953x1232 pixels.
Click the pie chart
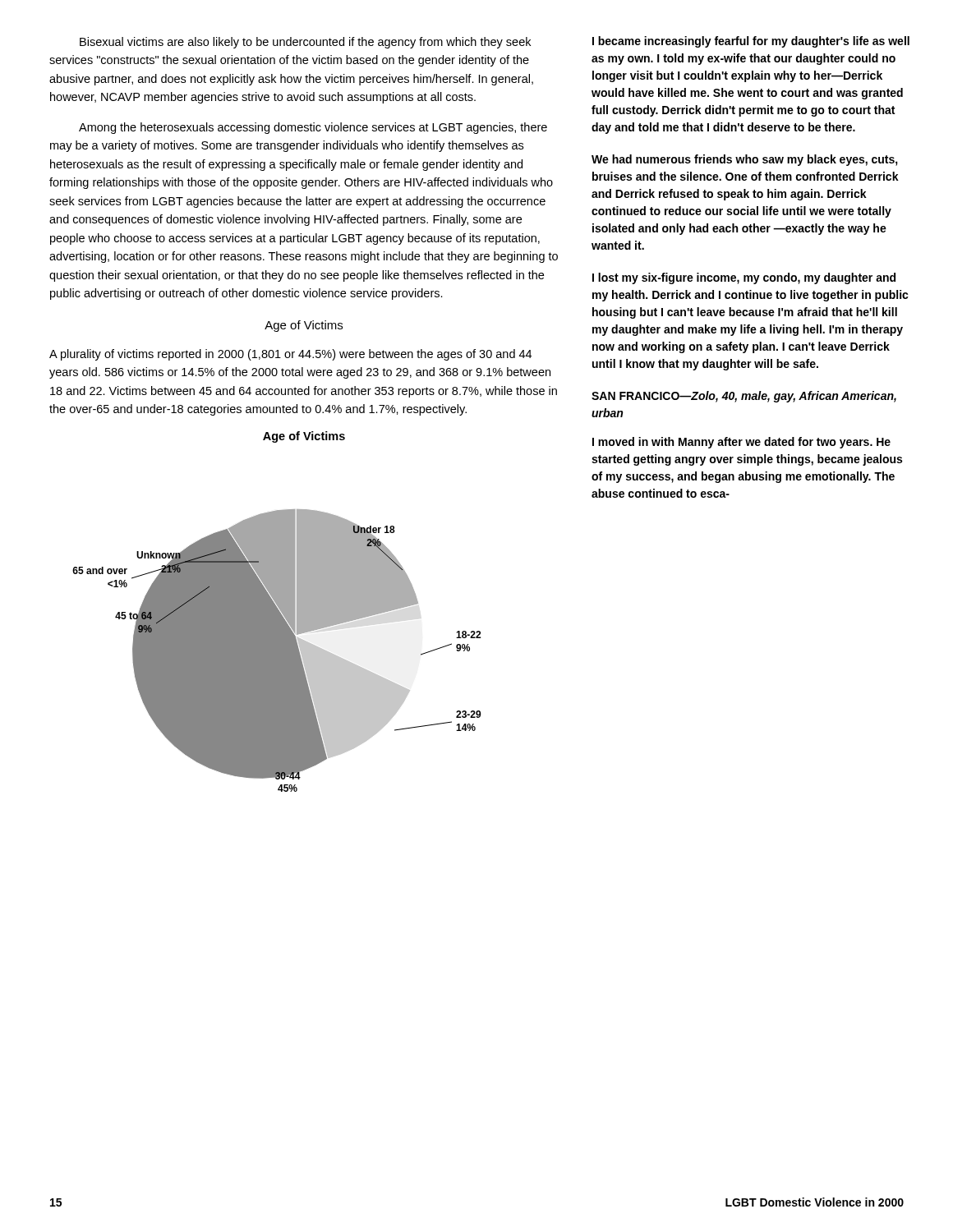[x=304, y=615]
